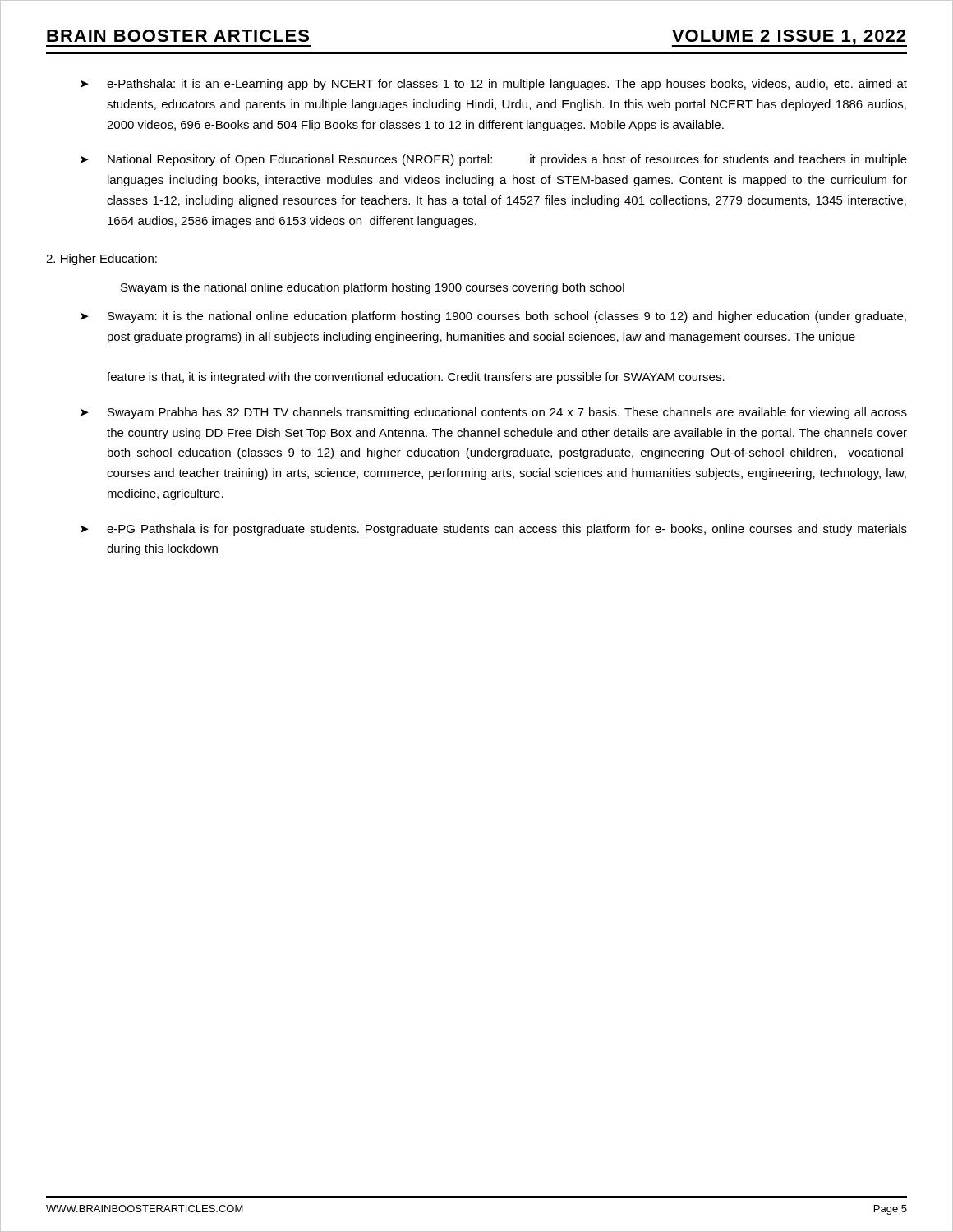Click on the passage starting "➤ Swayam: it is the national online education"
This screenshot has width=953, height=1232.
tap(493, 347)
